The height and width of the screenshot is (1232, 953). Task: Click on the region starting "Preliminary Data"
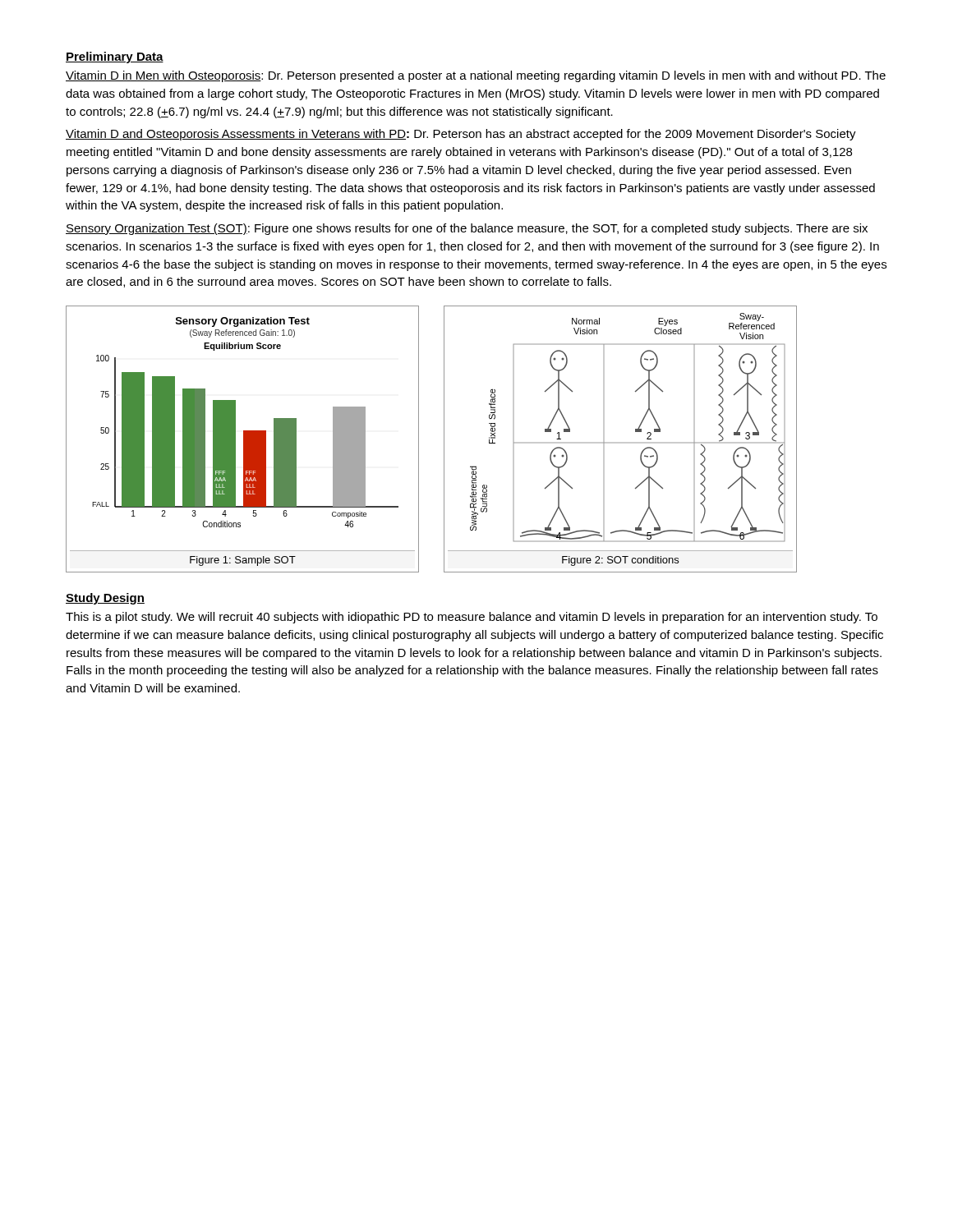coord(114,56)
